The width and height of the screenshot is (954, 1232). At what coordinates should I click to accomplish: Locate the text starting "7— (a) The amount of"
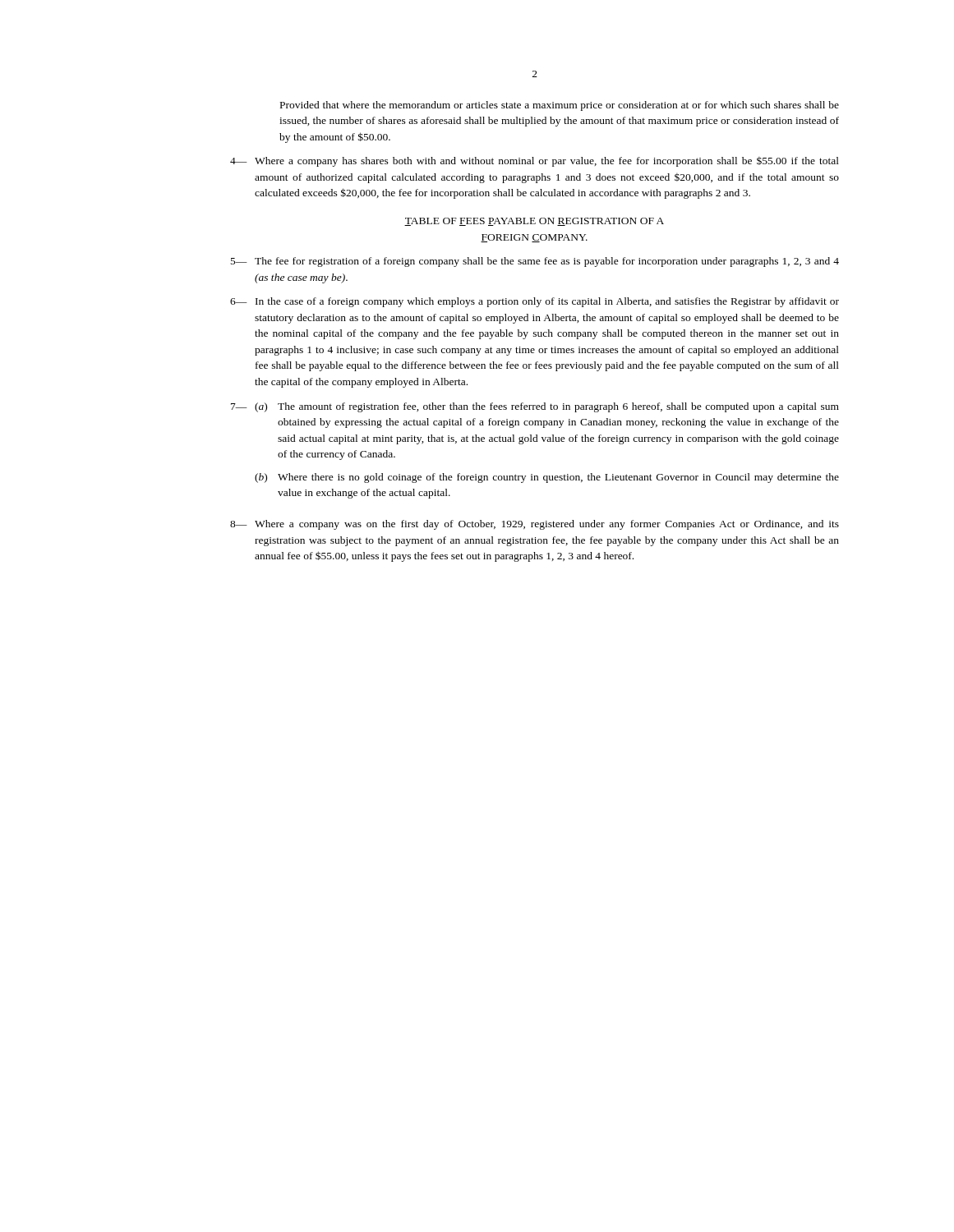point(535,453)
